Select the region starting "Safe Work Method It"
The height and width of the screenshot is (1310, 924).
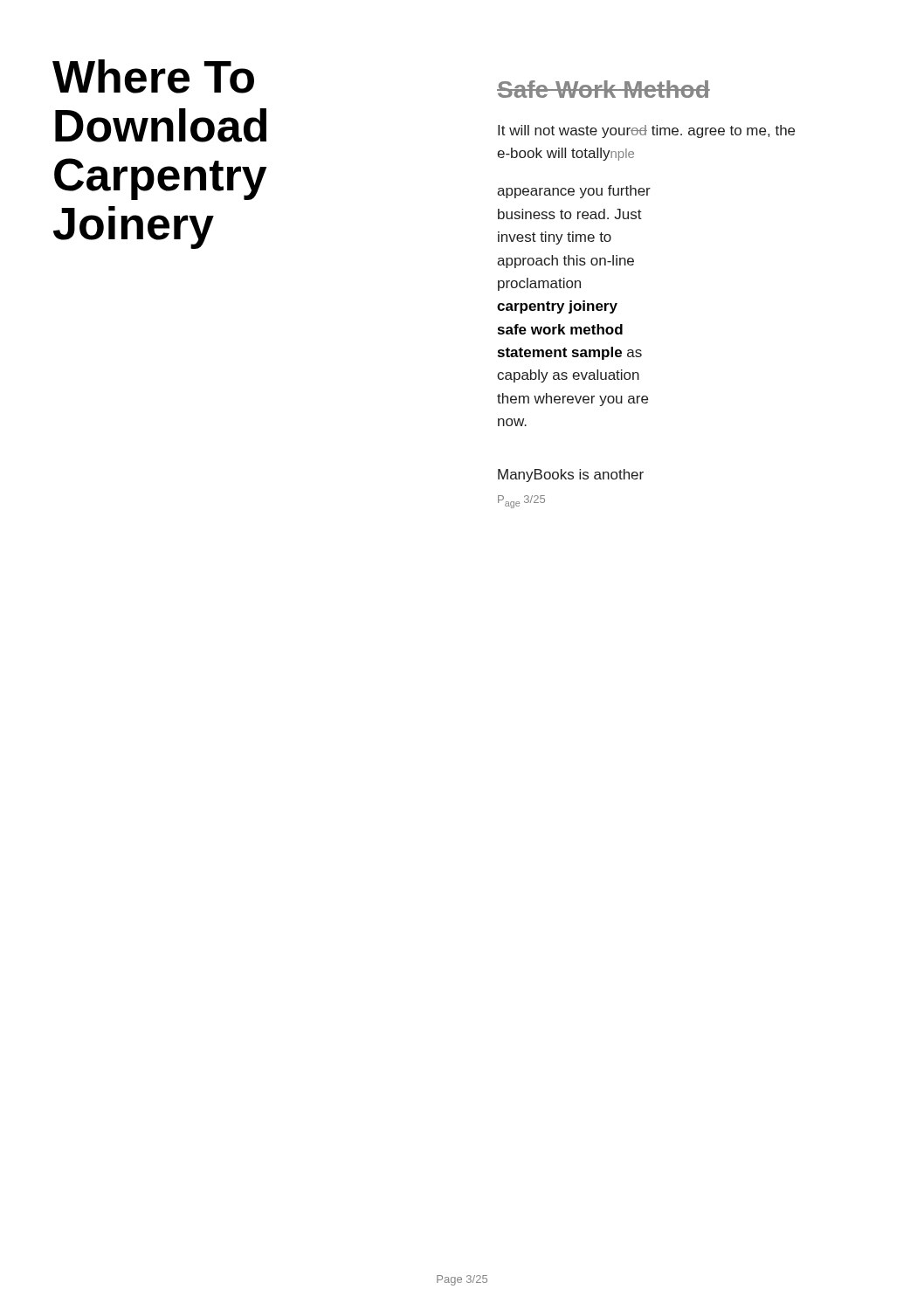[x=603, y=89]
